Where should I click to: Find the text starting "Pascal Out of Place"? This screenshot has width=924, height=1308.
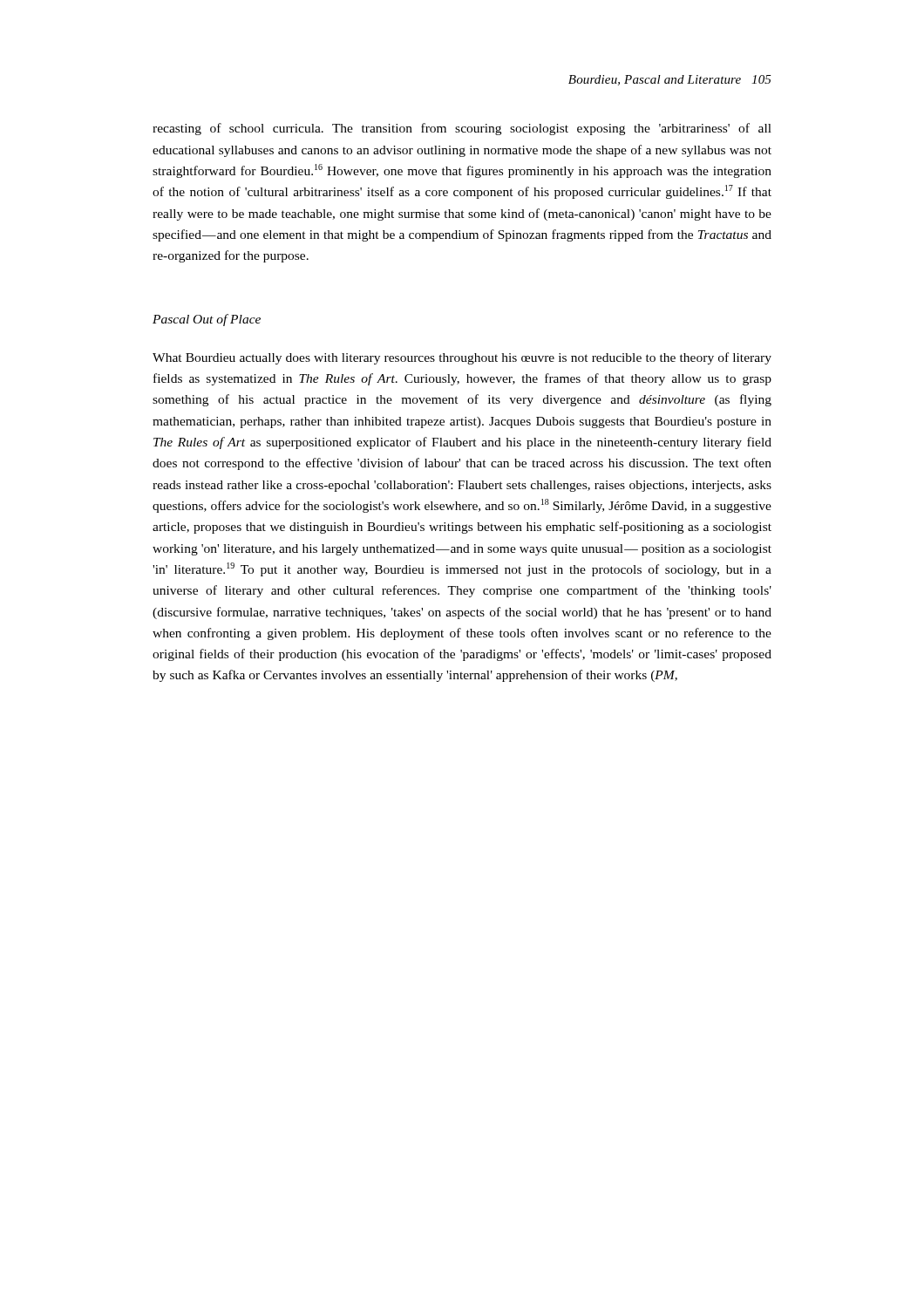tap(207, 318)
